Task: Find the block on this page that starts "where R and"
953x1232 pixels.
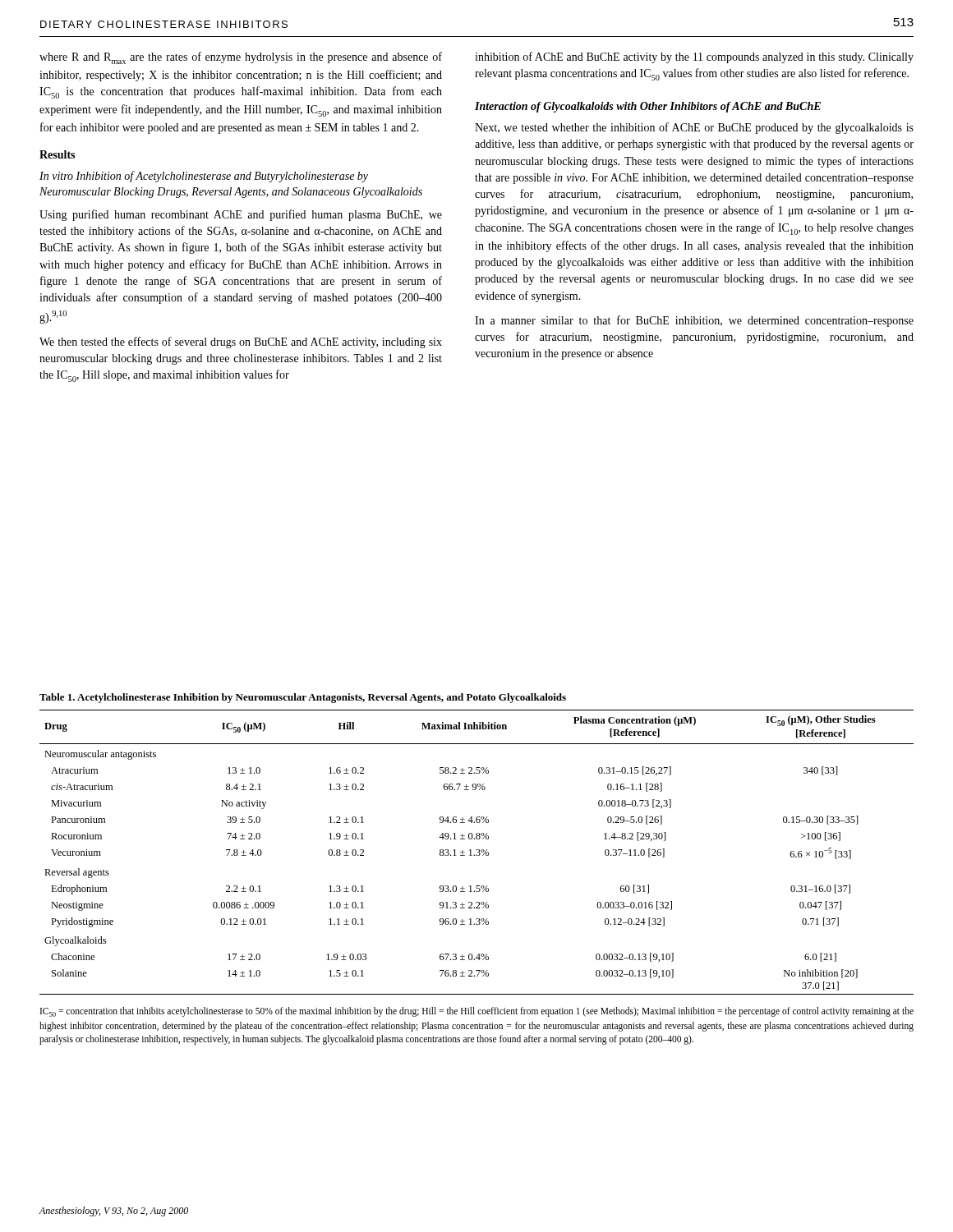Action: click(241, 93)
